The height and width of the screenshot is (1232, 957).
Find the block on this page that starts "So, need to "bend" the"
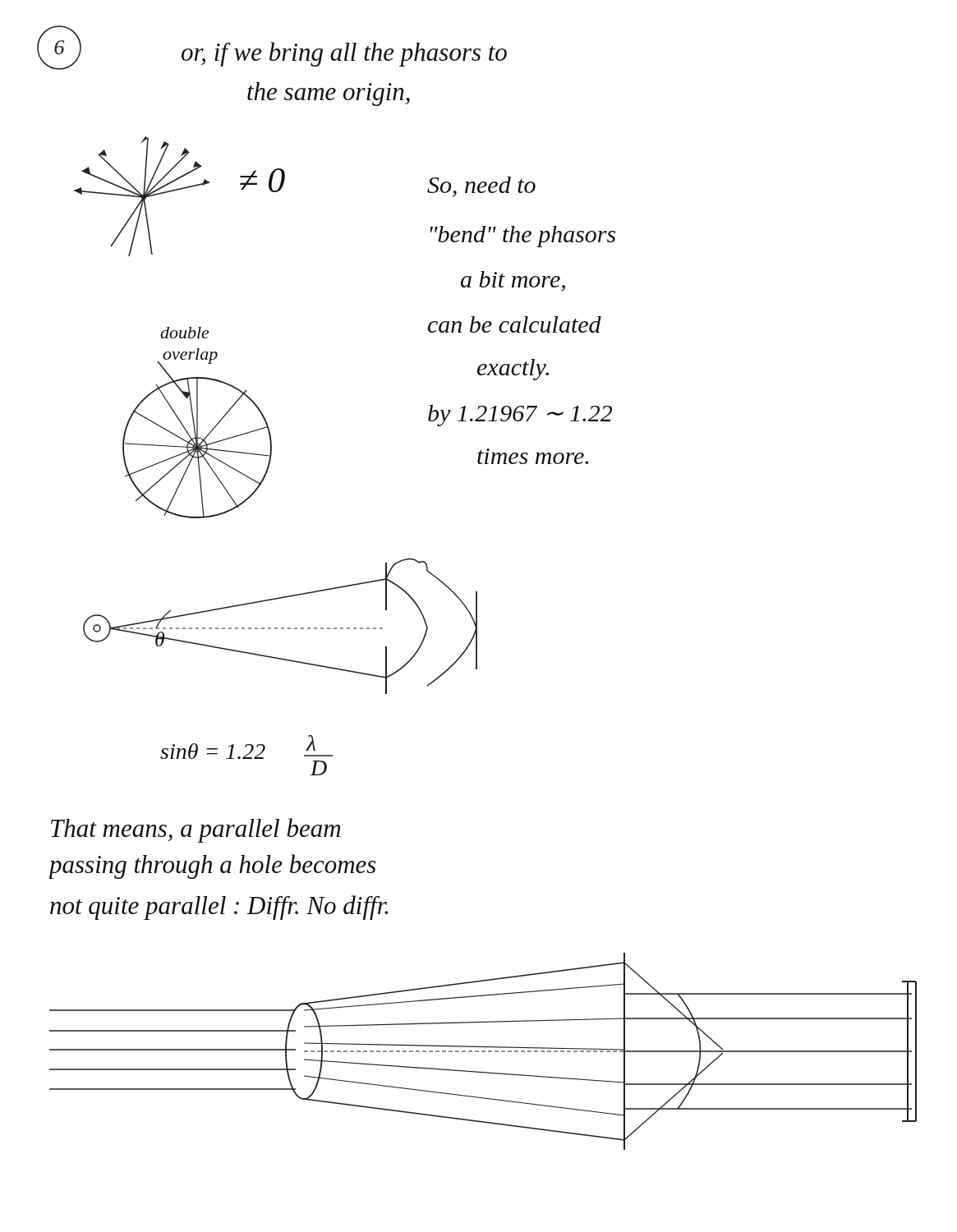point(481,187)
